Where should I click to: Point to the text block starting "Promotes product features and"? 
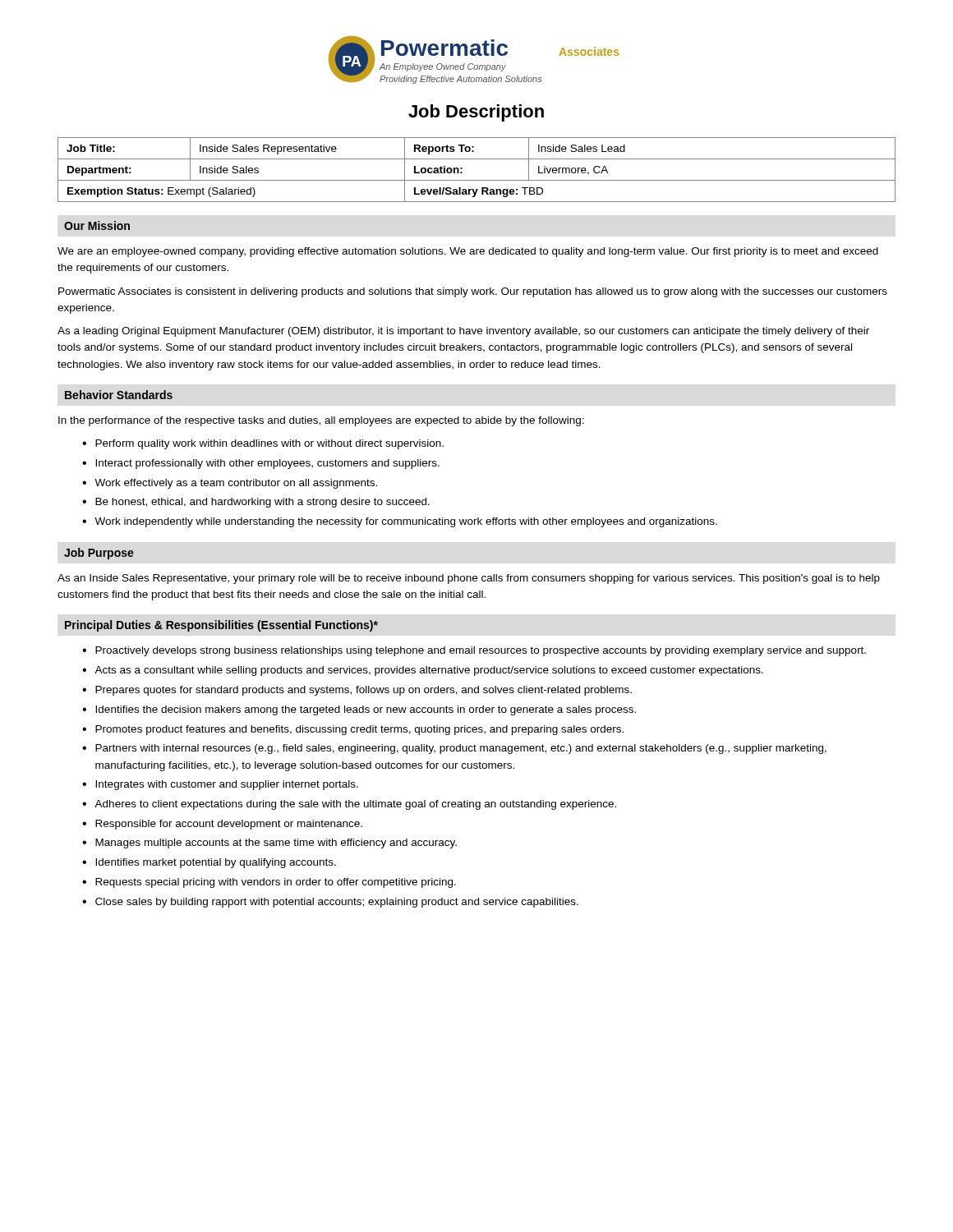(x=360, y=729)
